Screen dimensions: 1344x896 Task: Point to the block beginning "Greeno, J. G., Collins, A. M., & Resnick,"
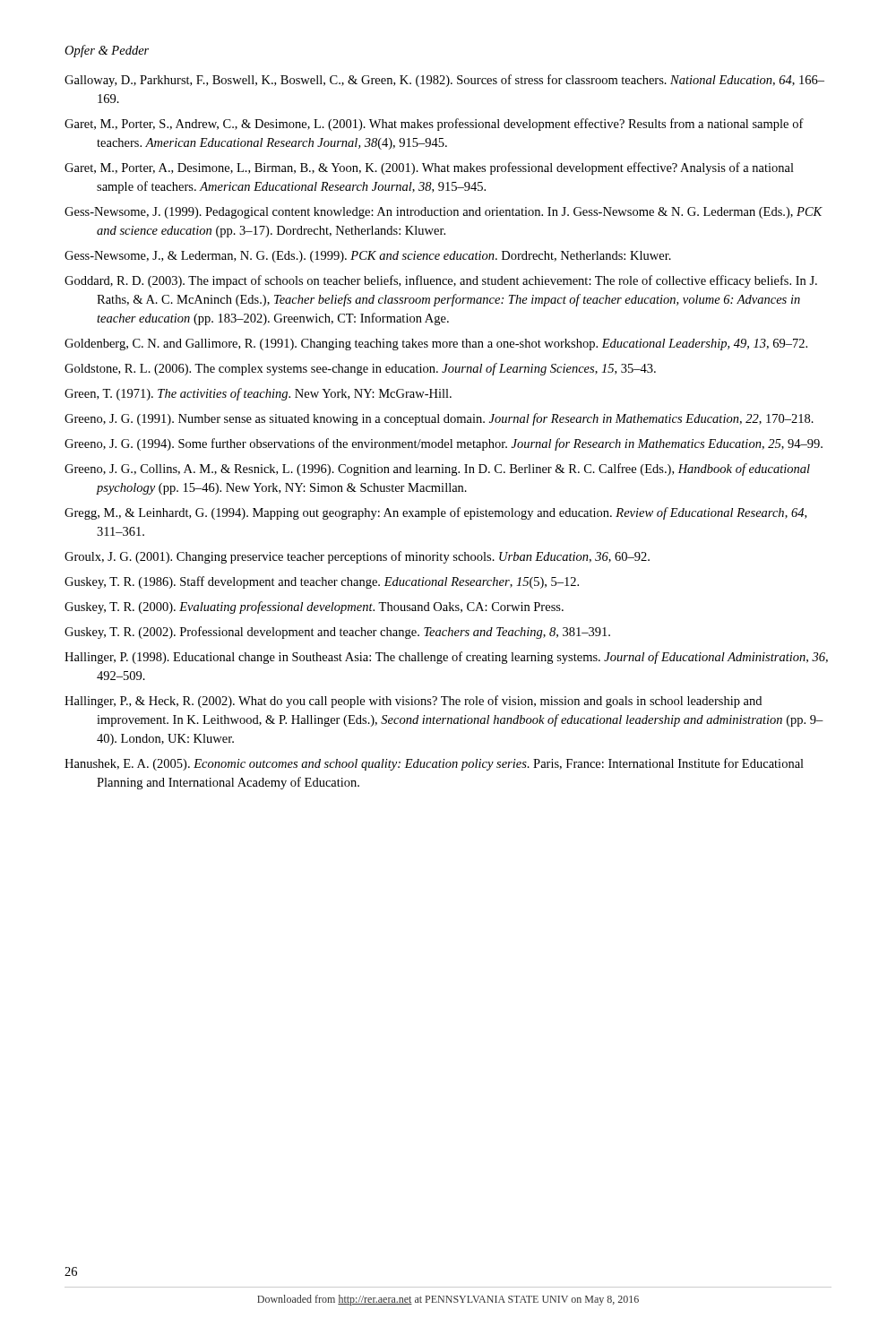(437, 478)
